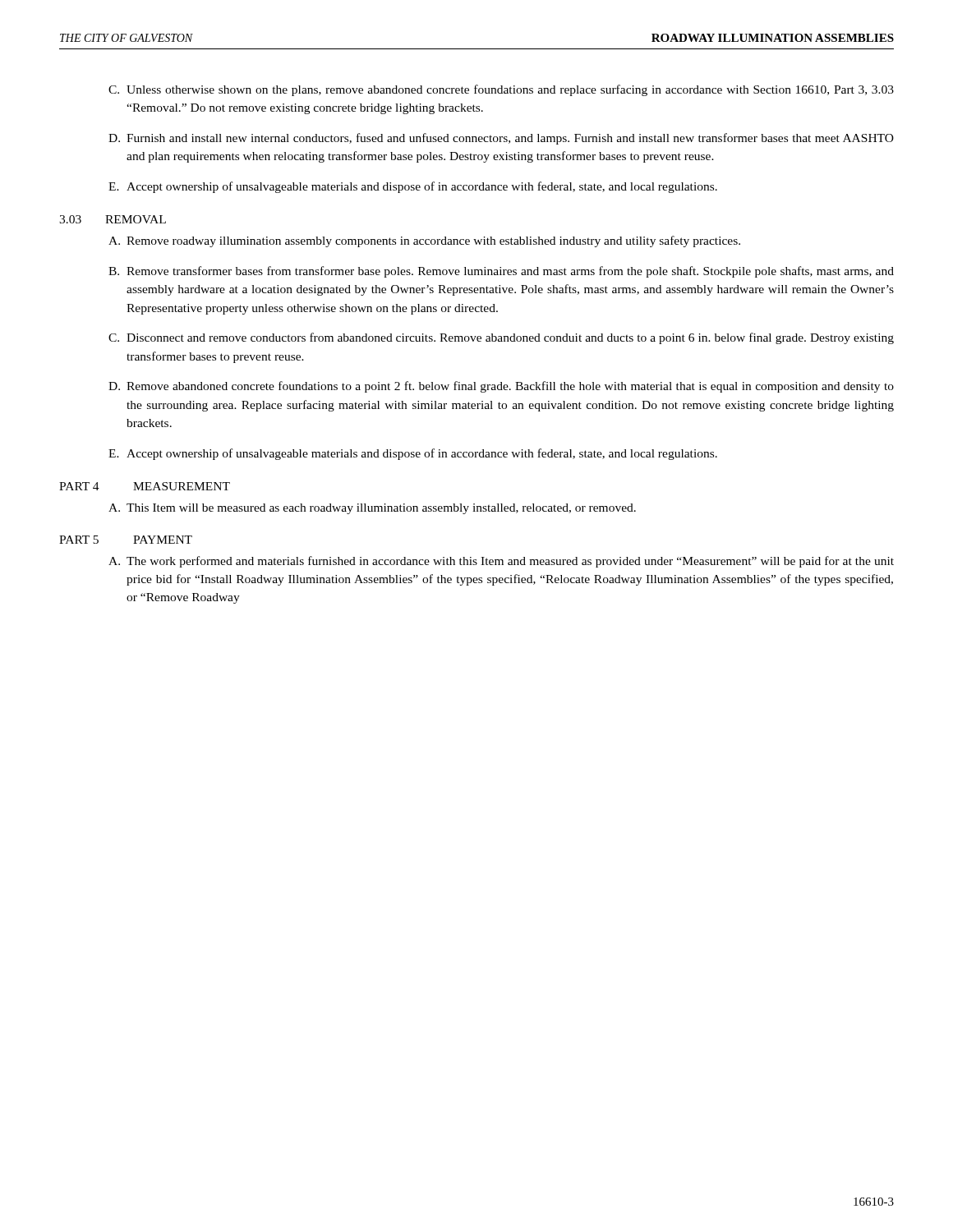Screen dimensions: 1232x953
Task: Find the region starting "C. Unless otherwise shown on"
Action: (476, 99)
